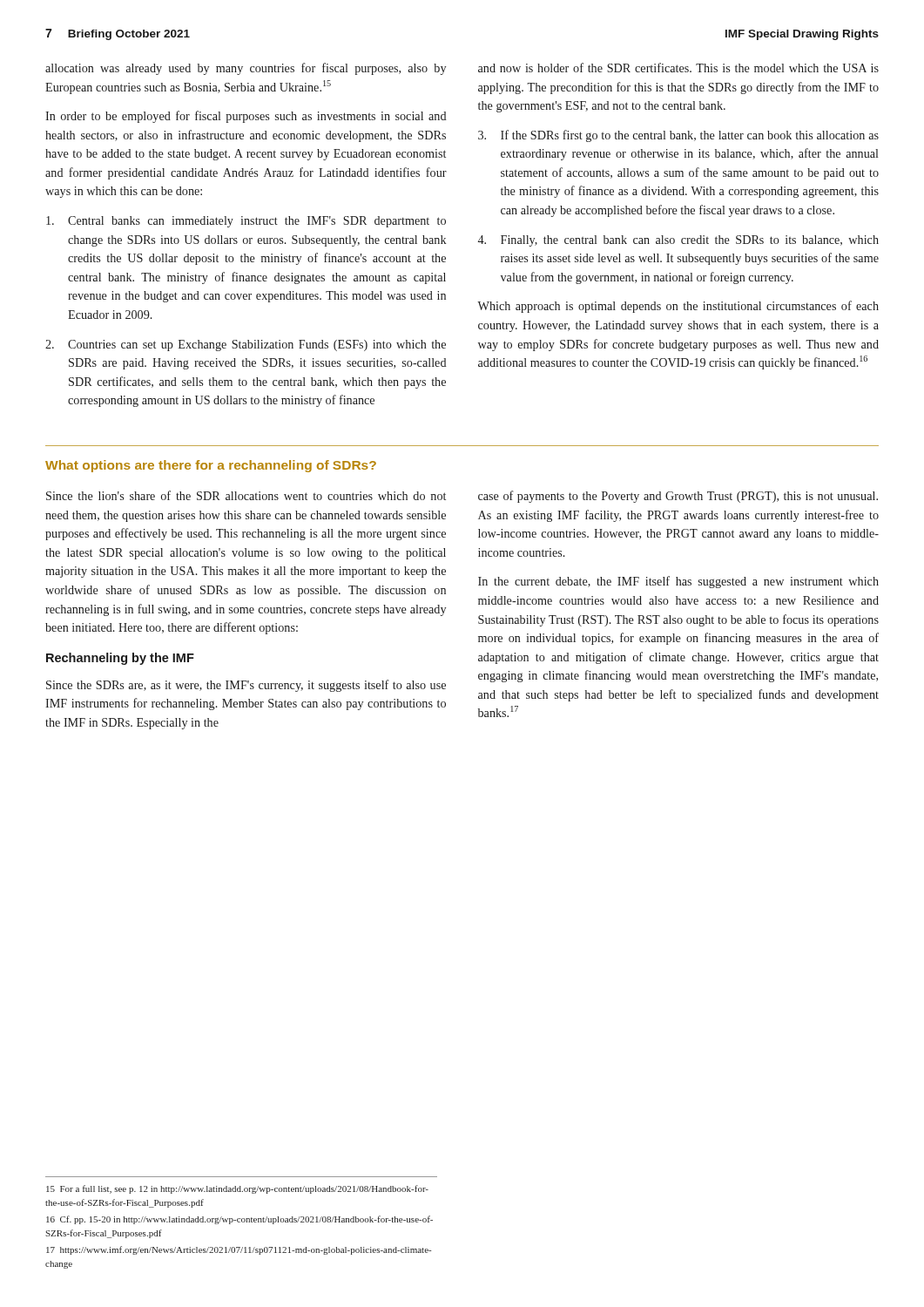
Task: Point to the block beginning "4. Finally, the"
Action: (678, 259)
